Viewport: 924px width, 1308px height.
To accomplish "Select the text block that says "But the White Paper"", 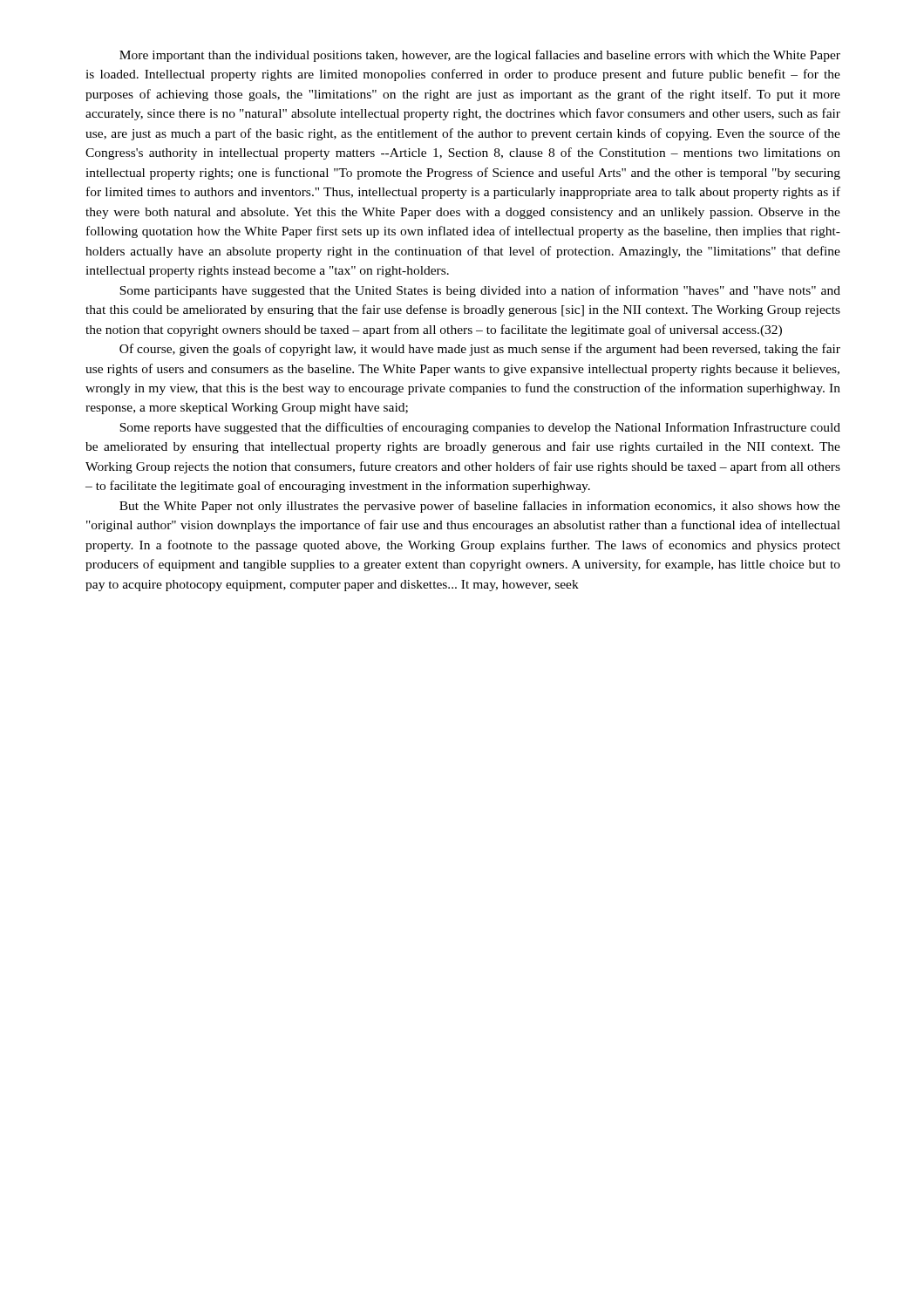I will [463, 545].
